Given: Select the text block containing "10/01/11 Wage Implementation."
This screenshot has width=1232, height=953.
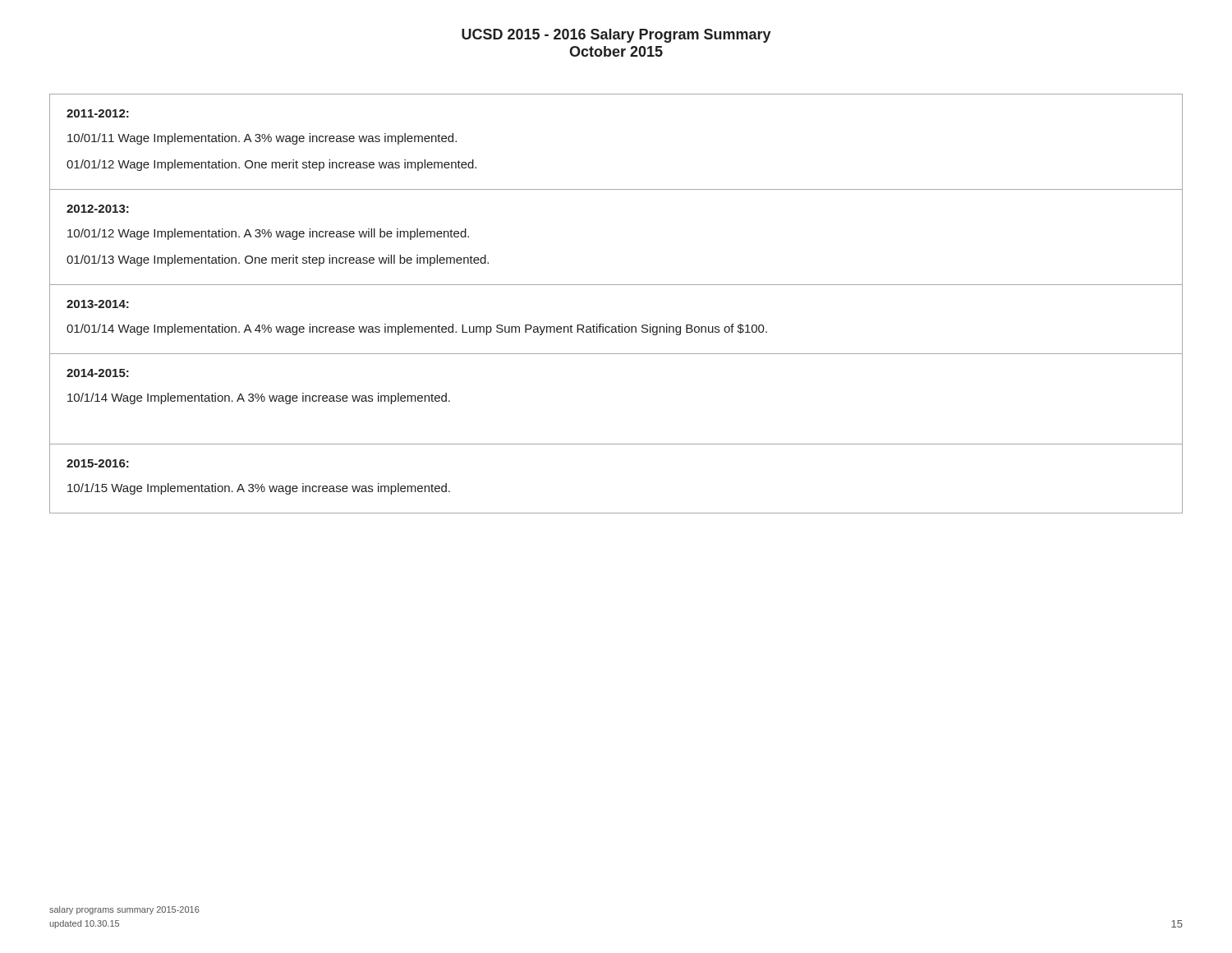Looking at the screenshot, I should coord(262,138).
